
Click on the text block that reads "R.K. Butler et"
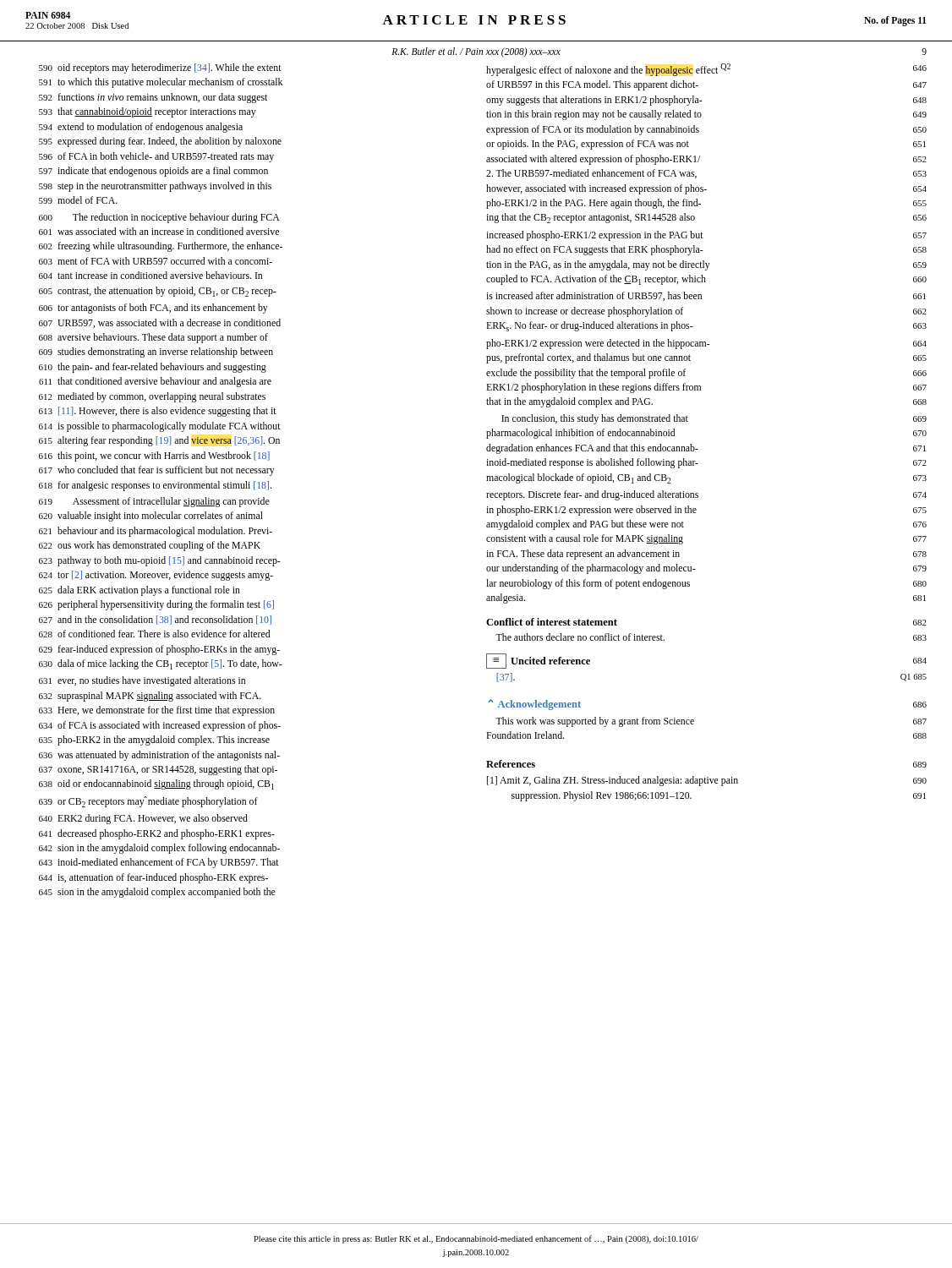(x=476, y=52)
